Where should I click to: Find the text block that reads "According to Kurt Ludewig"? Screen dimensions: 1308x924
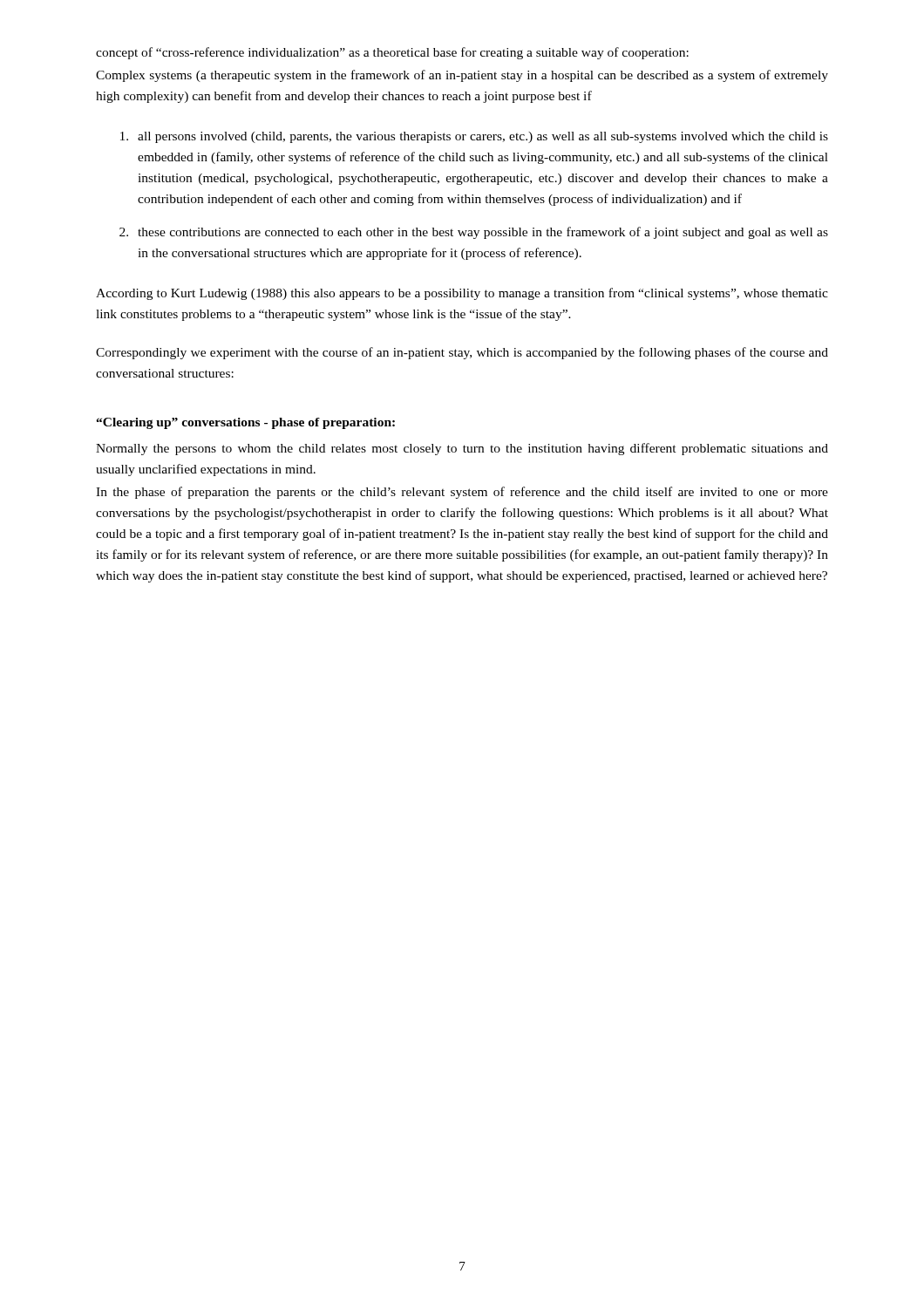462,304
